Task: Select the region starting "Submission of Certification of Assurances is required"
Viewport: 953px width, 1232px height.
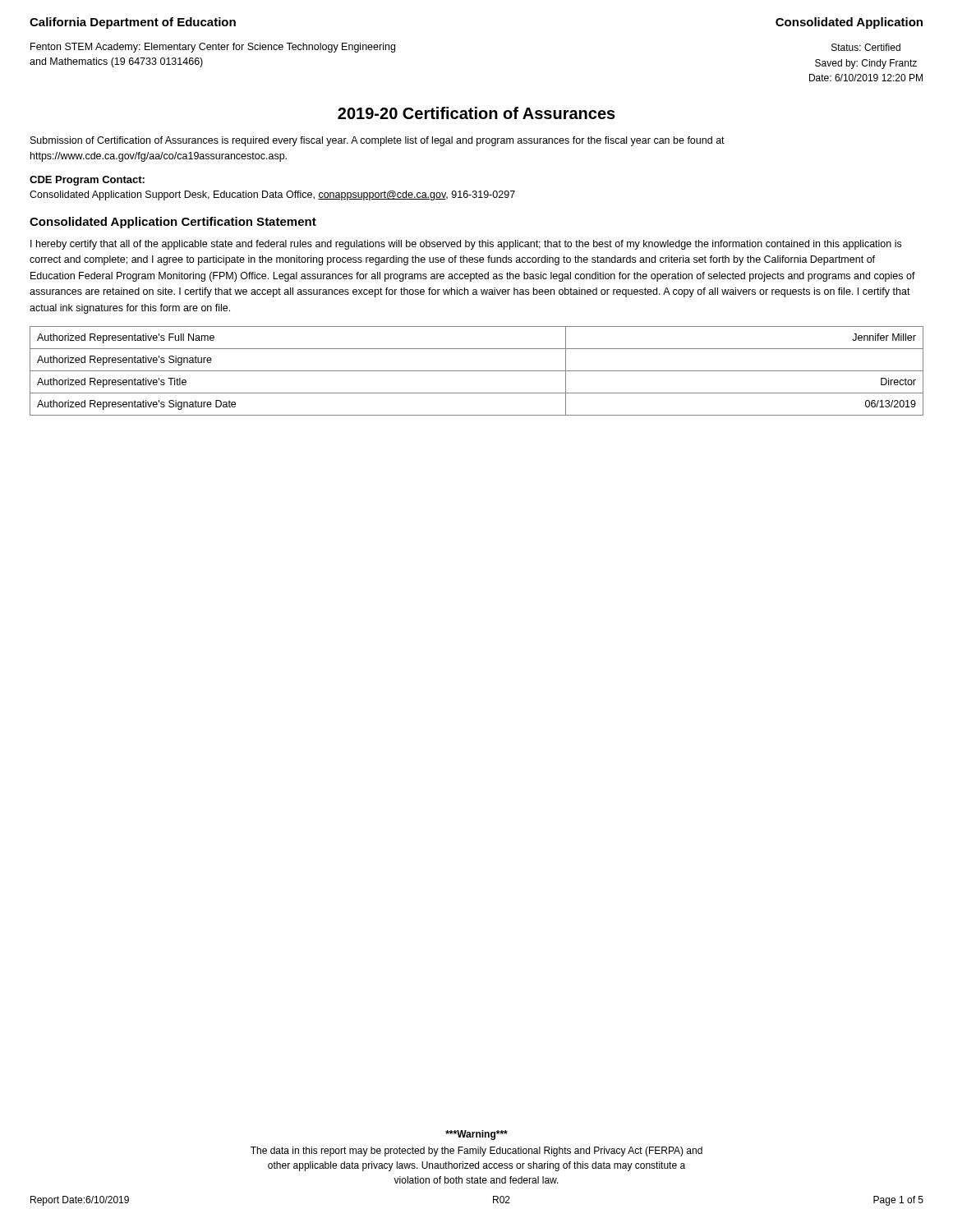Action: [377, 148]
